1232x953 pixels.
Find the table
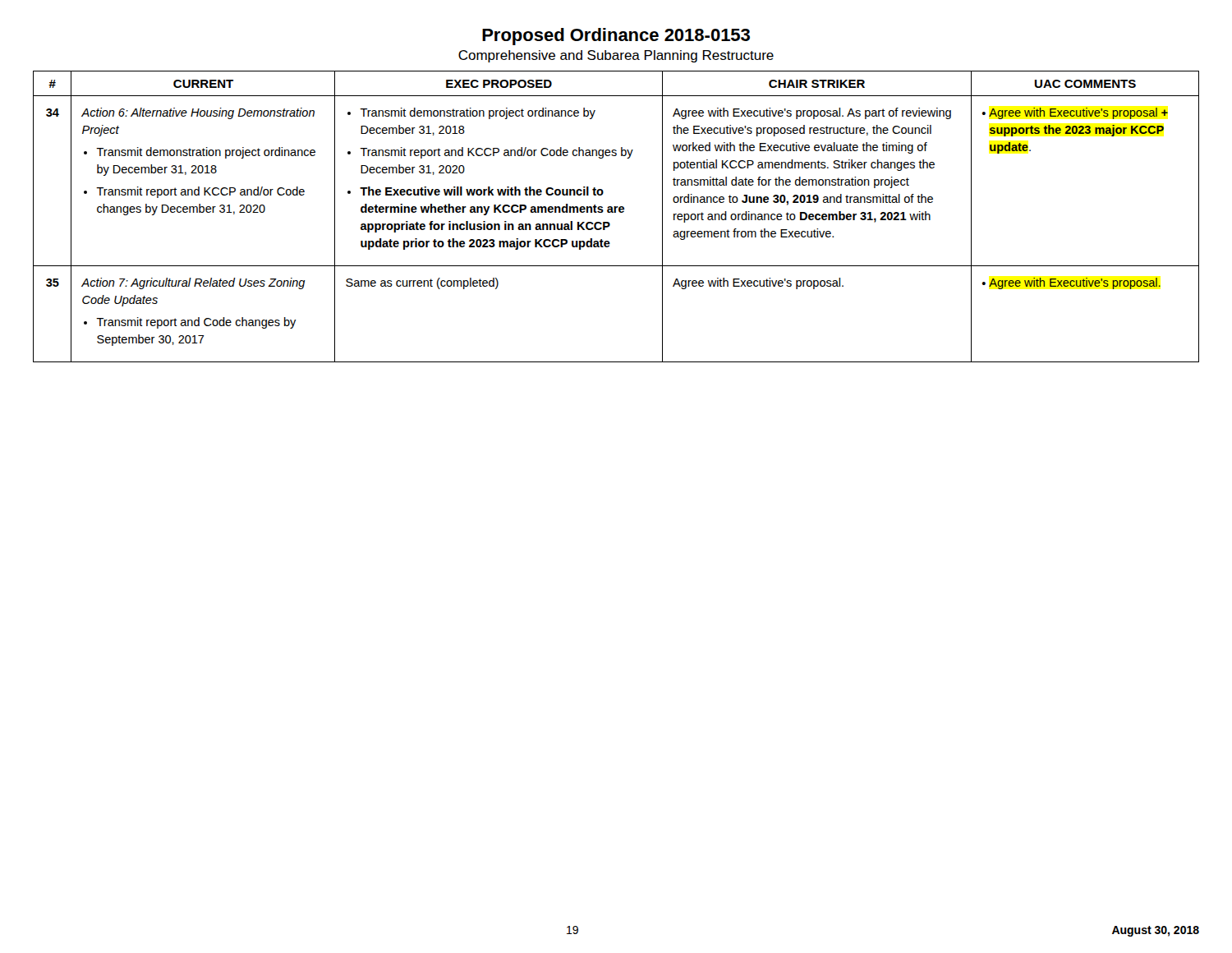[x=616, y=217]
